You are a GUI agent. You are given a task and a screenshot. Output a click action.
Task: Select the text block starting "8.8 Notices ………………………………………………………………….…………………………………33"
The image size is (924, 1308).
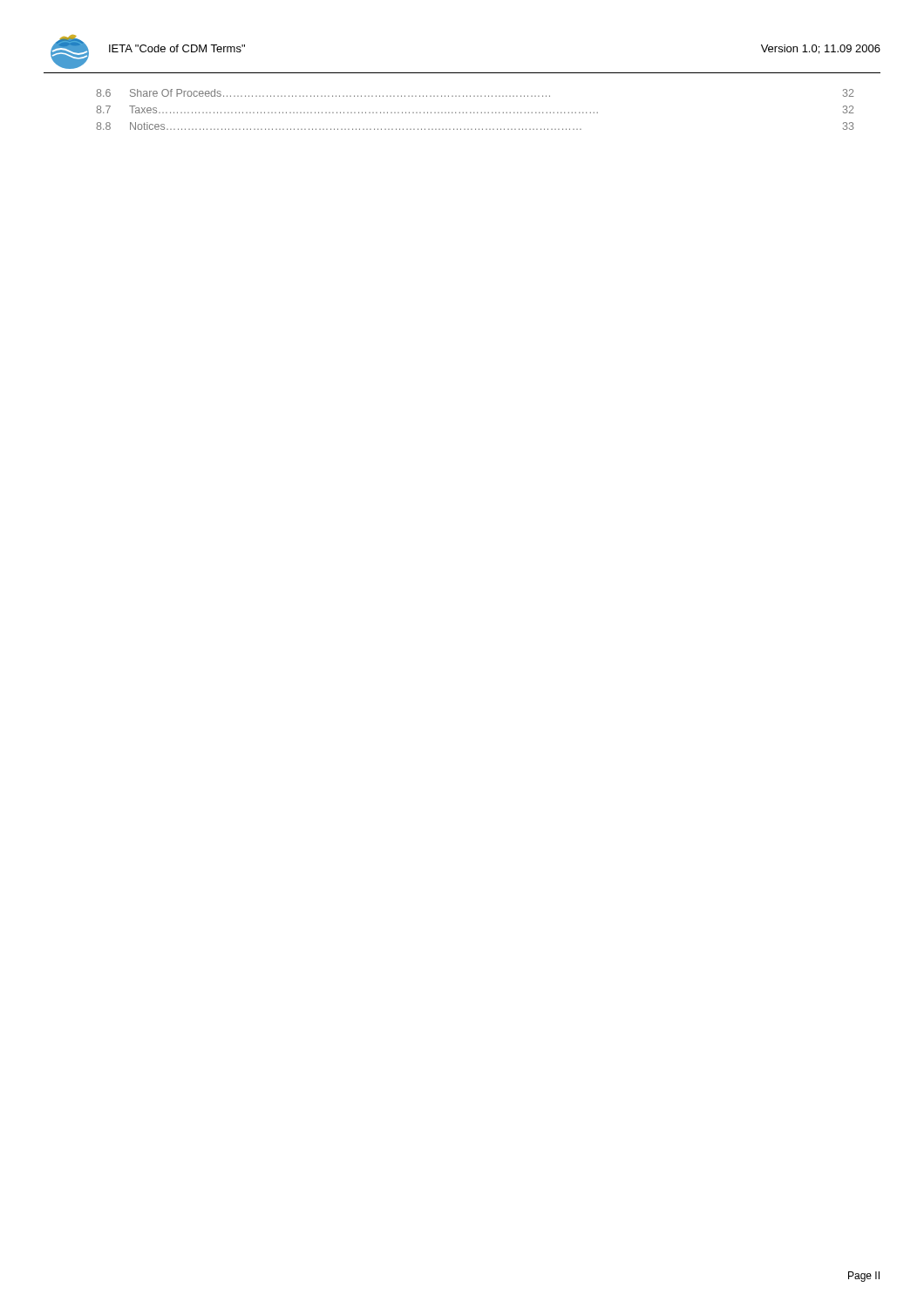point(475,126)
